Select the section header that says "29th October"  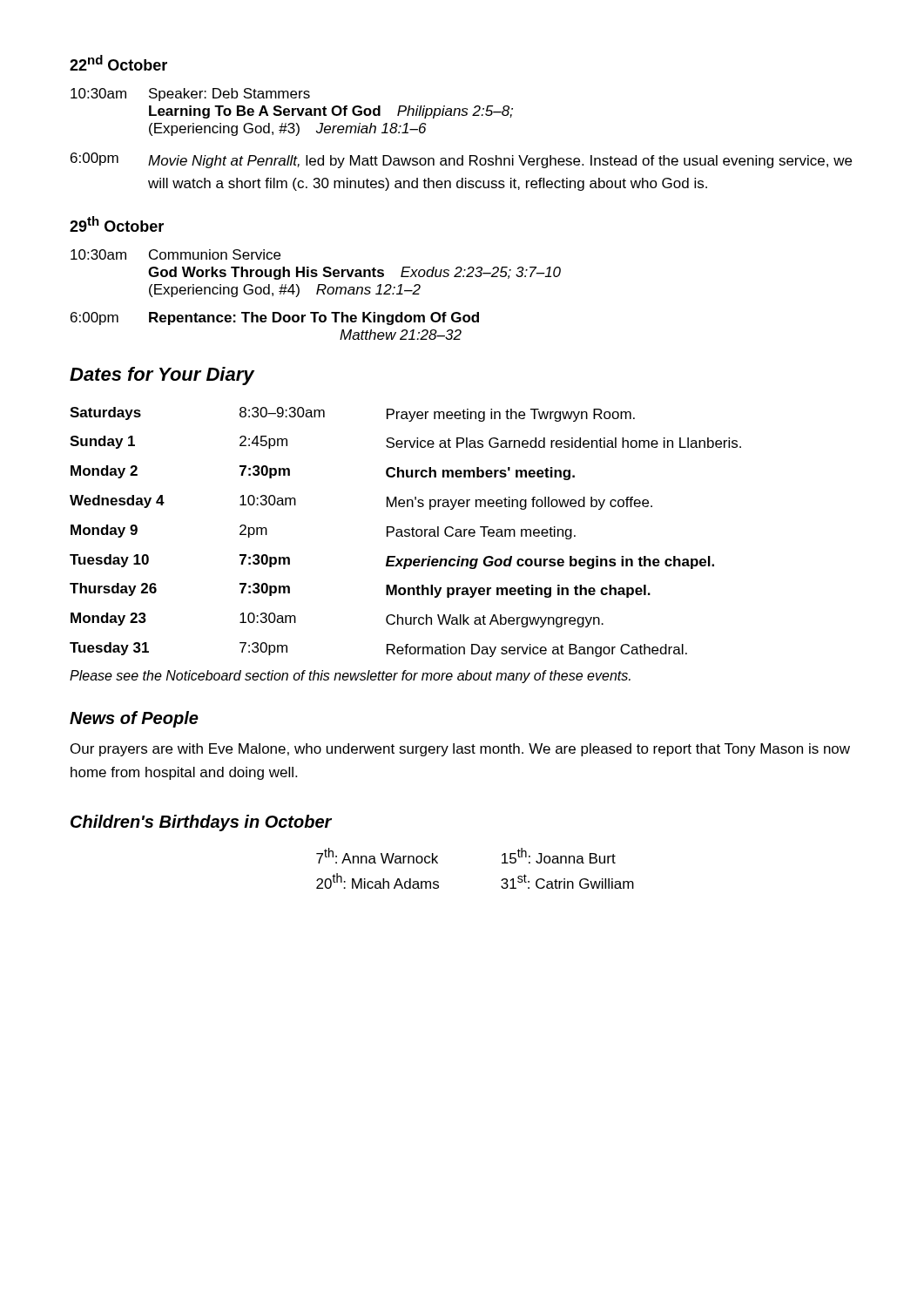[x=117, y=224]
